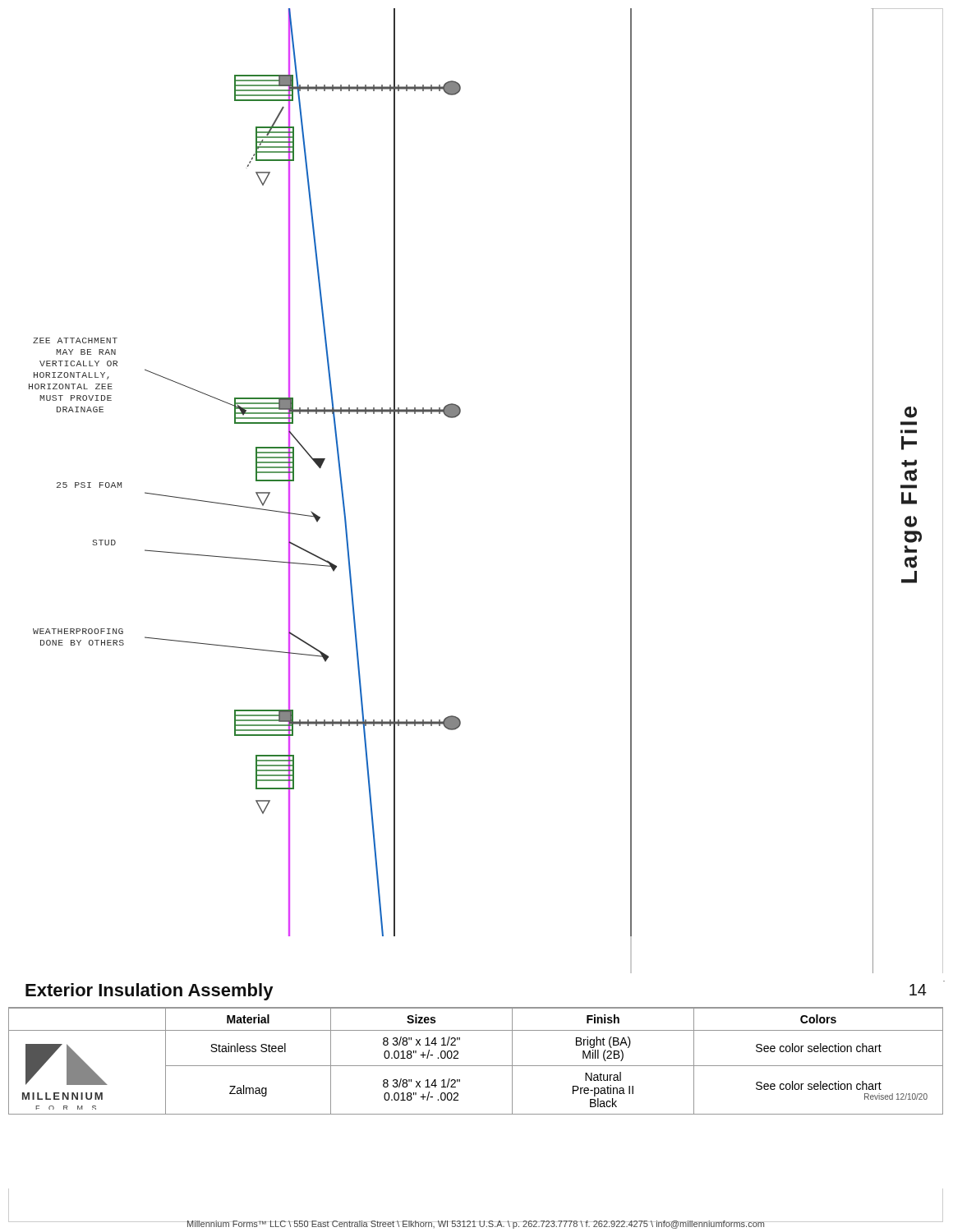Find the section header with the text "Large Flat Tile"
The width and height of the screenshot is (953, 1232).
(909, 494)
